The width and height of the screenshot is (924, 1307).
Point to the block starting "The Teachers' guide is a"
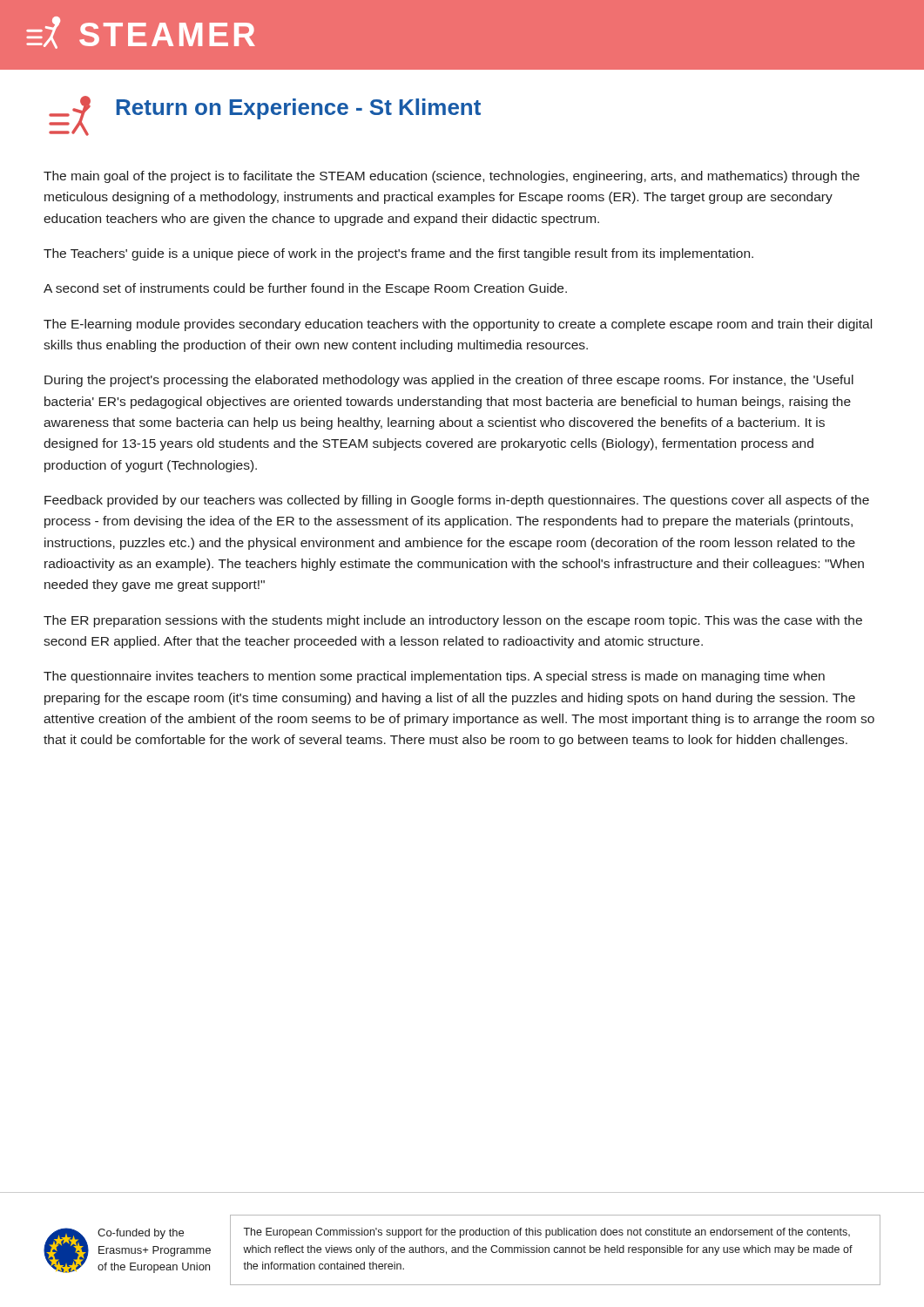(399, 253)
